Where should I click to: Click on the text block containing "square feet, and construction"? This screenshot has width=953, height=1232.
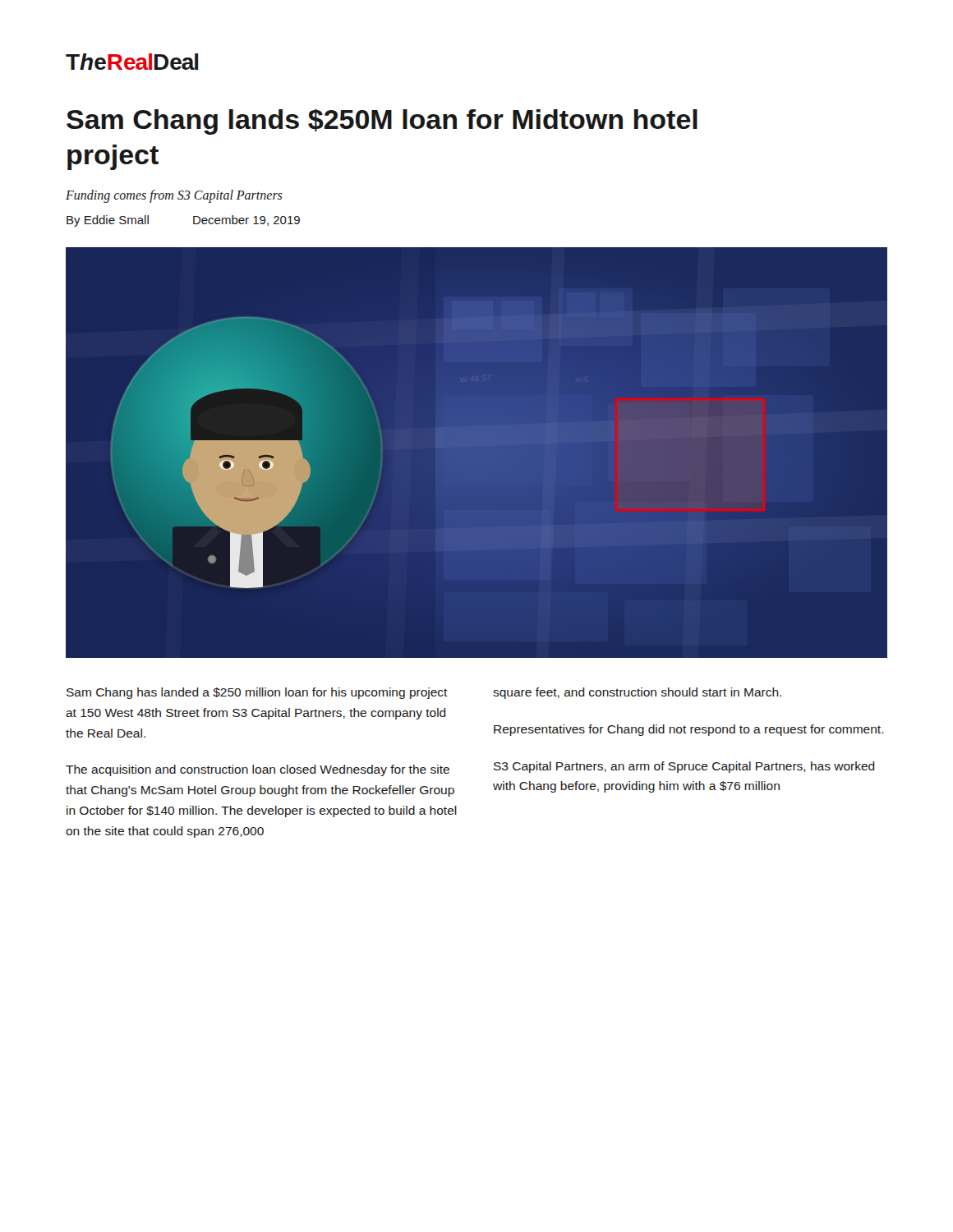(638, 692)
